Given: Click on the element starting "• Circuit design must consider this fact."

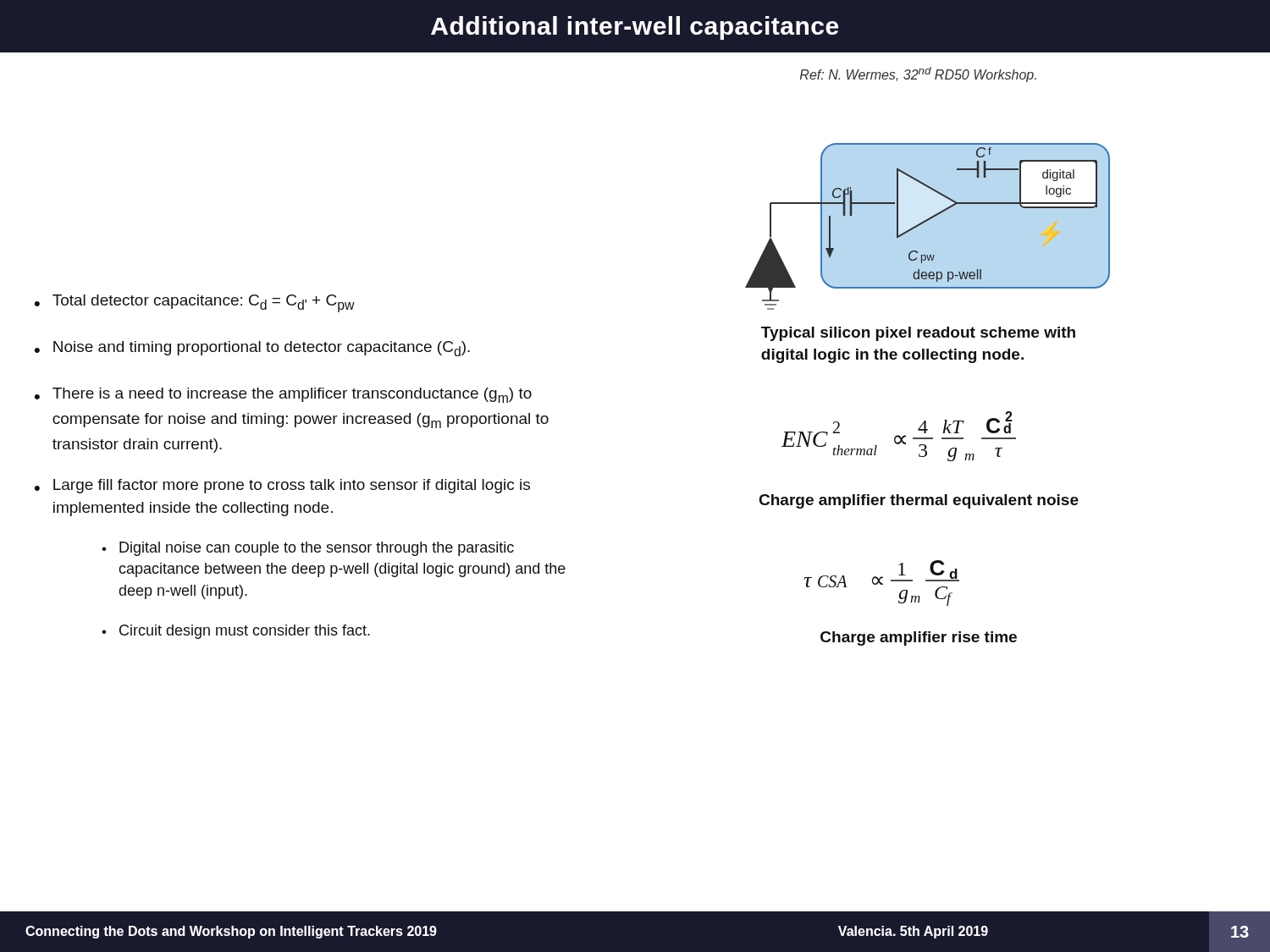Looking at the screenshot, I should [x=236, y=631].
